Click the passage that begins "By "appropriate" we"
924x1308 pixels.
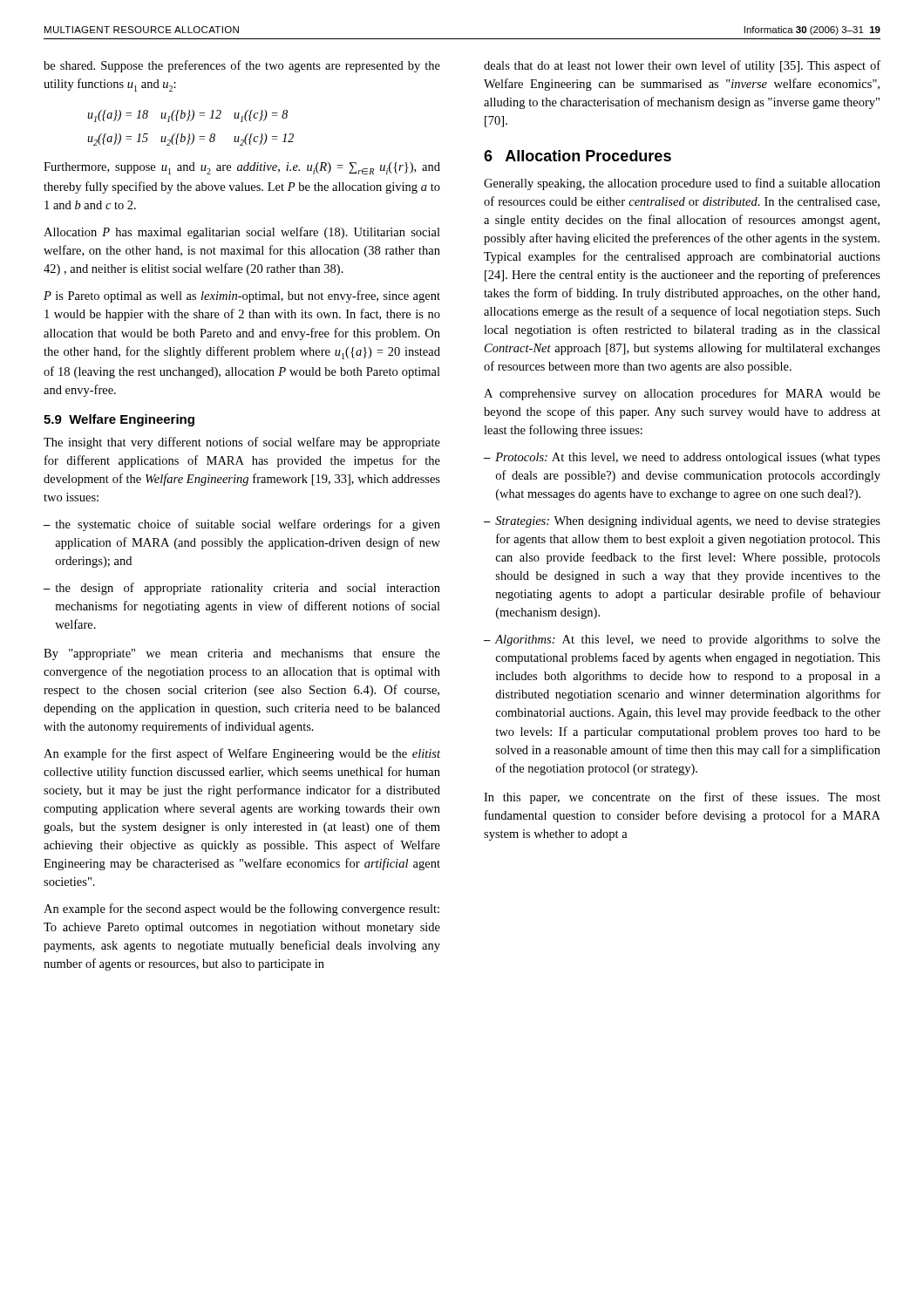click(x=242, y=690)
